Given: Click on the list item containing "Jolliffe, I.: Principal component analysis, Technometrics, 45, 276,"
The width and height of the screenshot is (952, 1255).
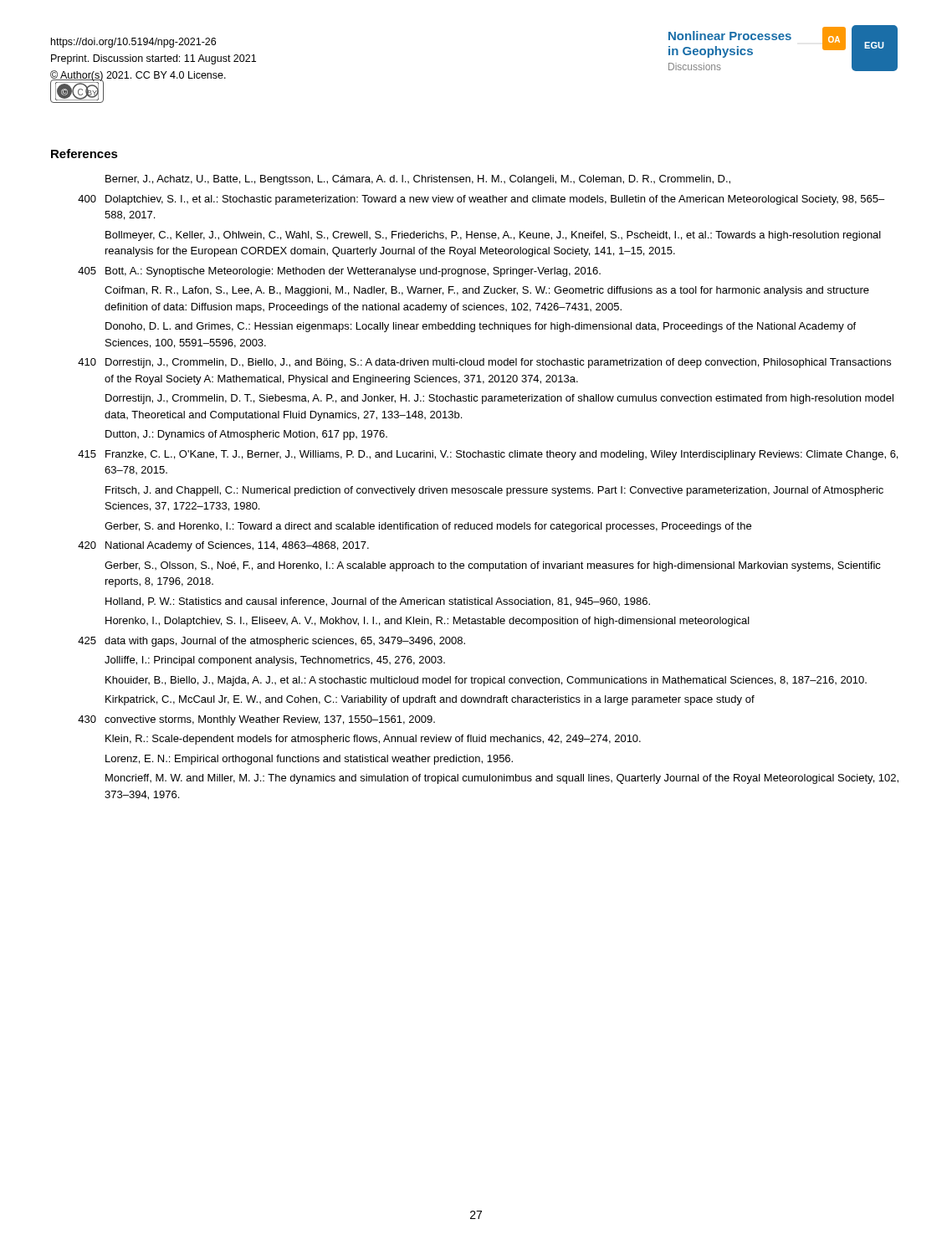Looking at the screenshot, I should point(275,661).
